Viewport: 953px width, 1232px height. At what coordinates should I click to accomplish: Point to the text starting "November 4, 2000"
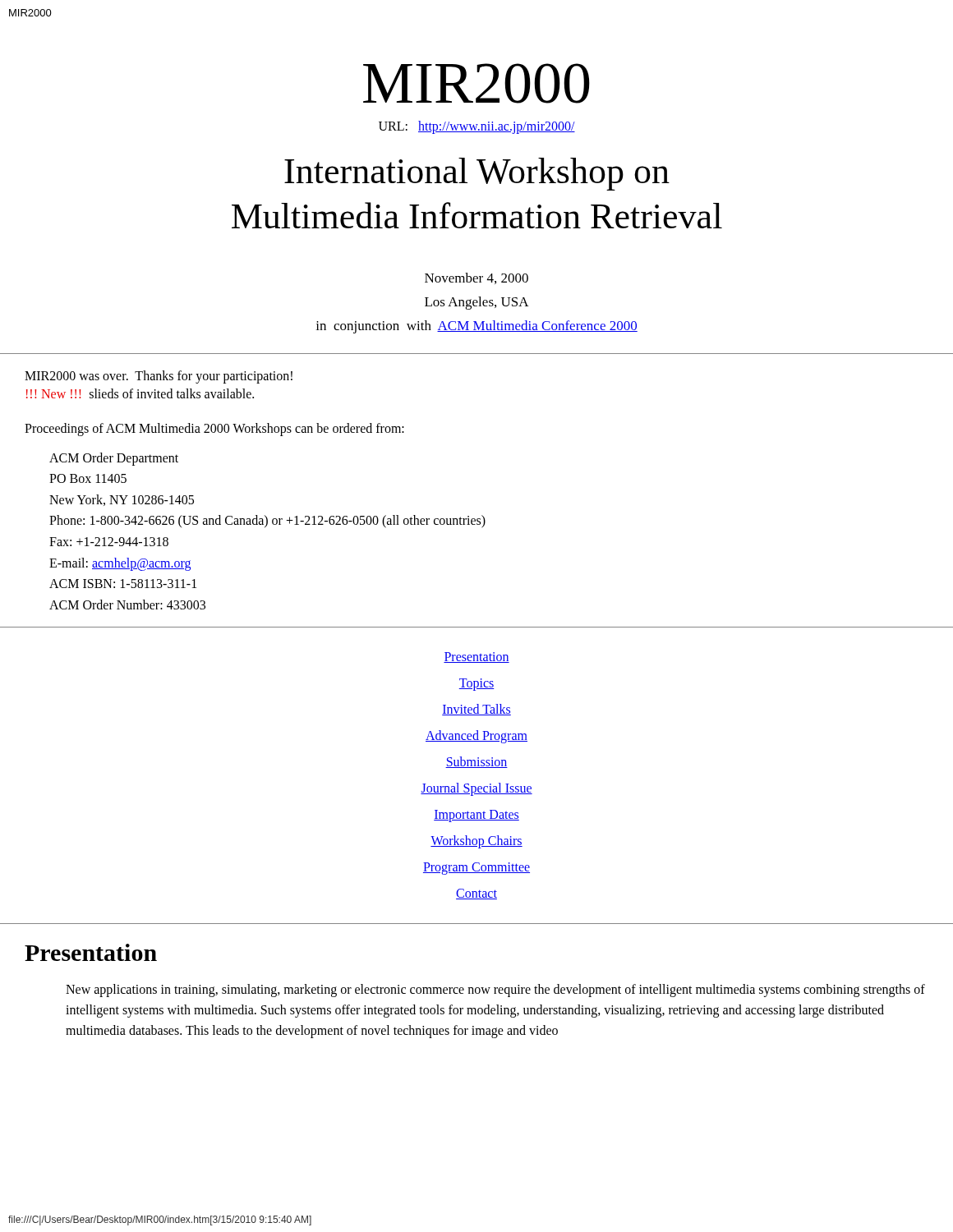(476, 302)
